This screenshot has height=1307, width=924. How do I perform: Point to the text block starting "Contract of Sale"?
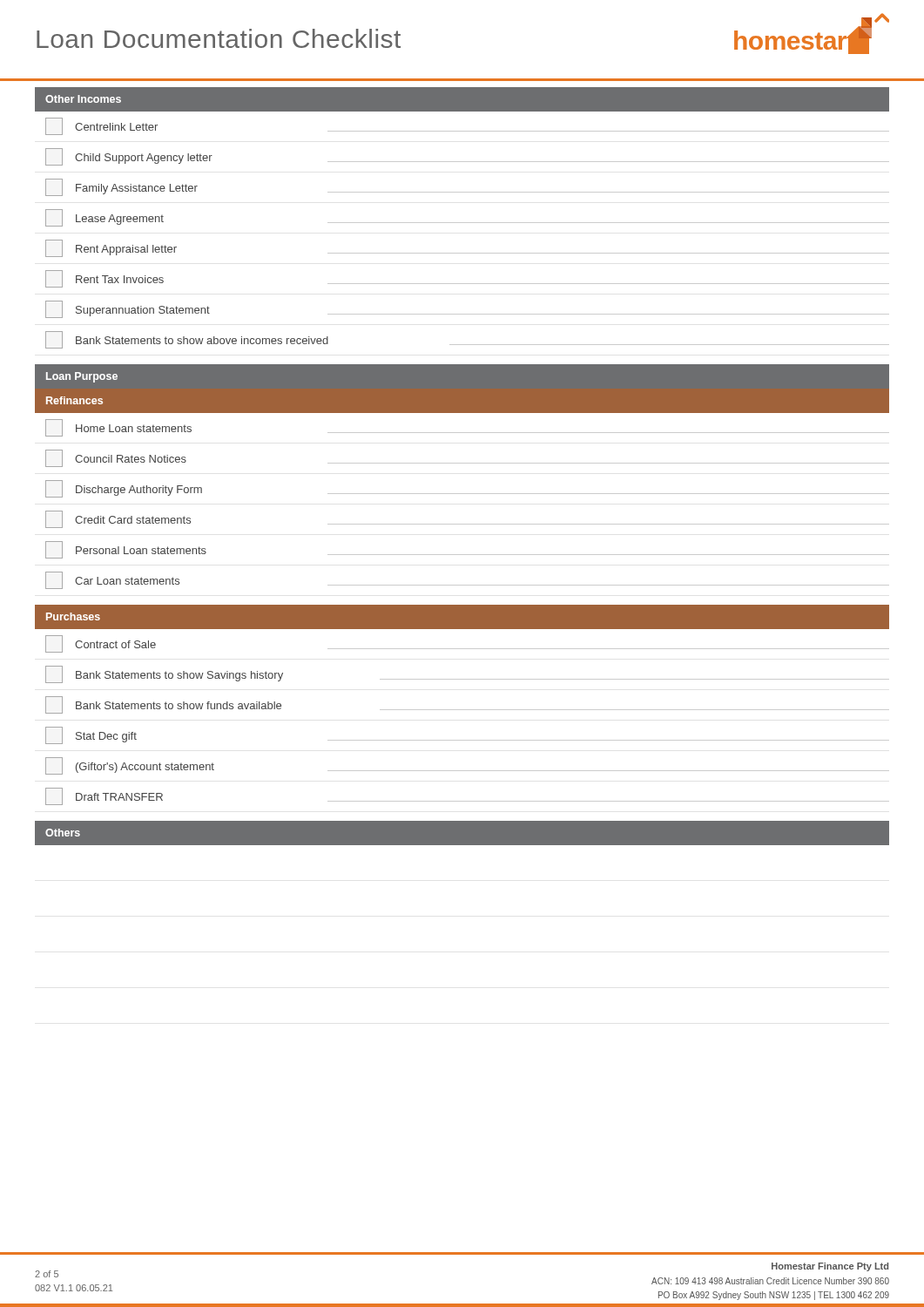[467, 644]
